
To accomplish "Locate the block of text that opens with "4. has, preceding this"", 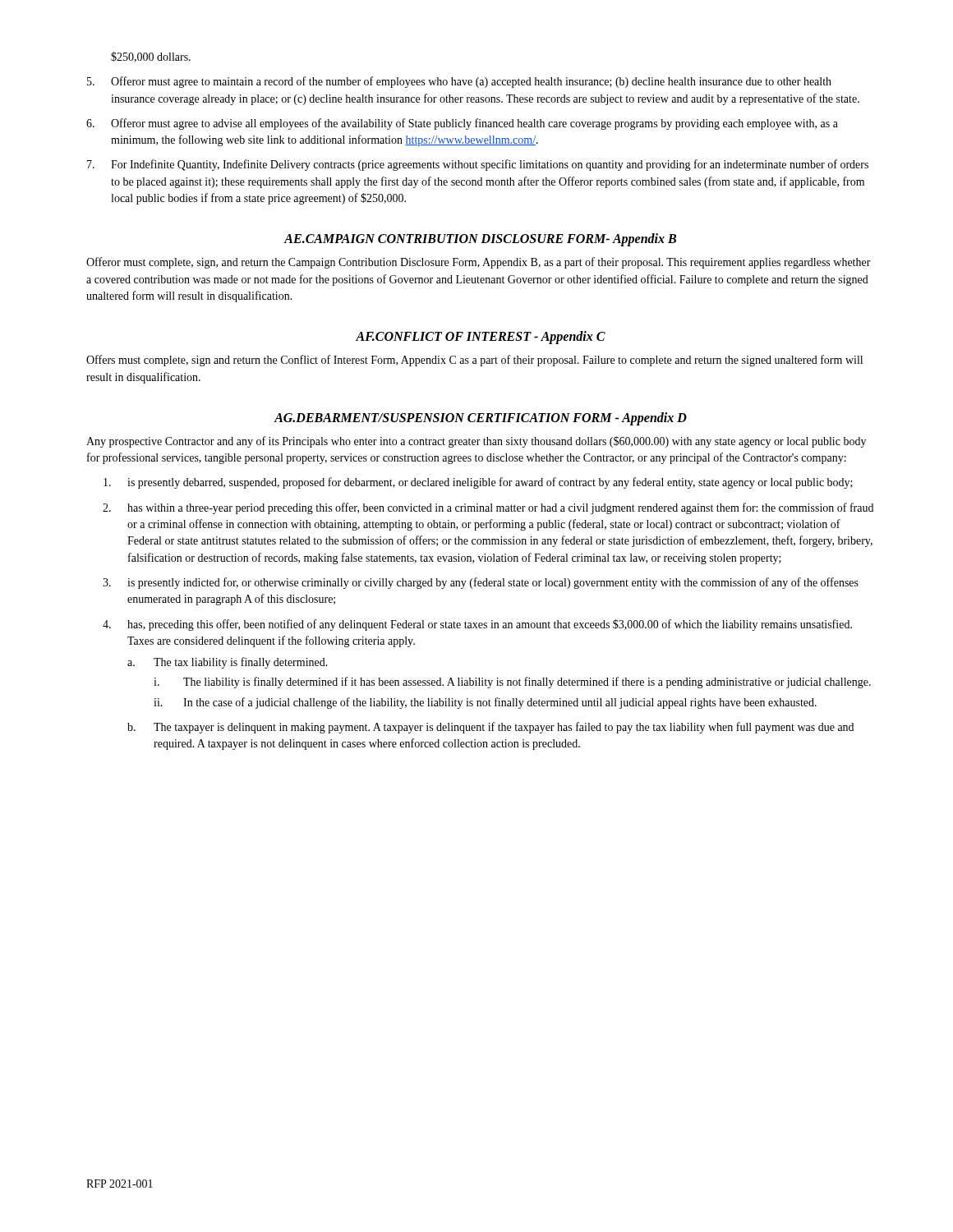I will 489,687.
